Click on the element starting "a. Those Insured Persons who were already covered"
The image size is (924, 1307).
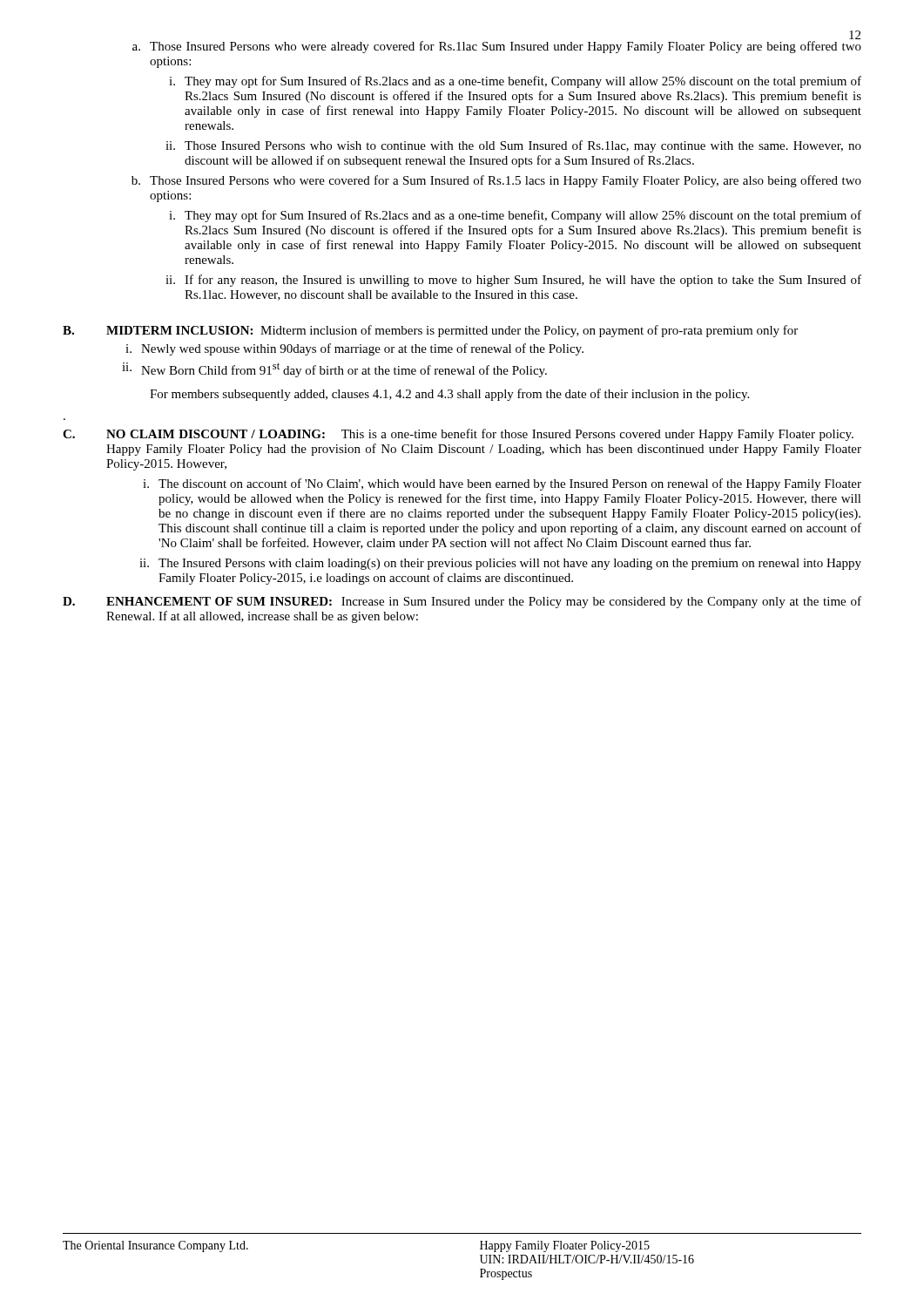pos(462,54)
